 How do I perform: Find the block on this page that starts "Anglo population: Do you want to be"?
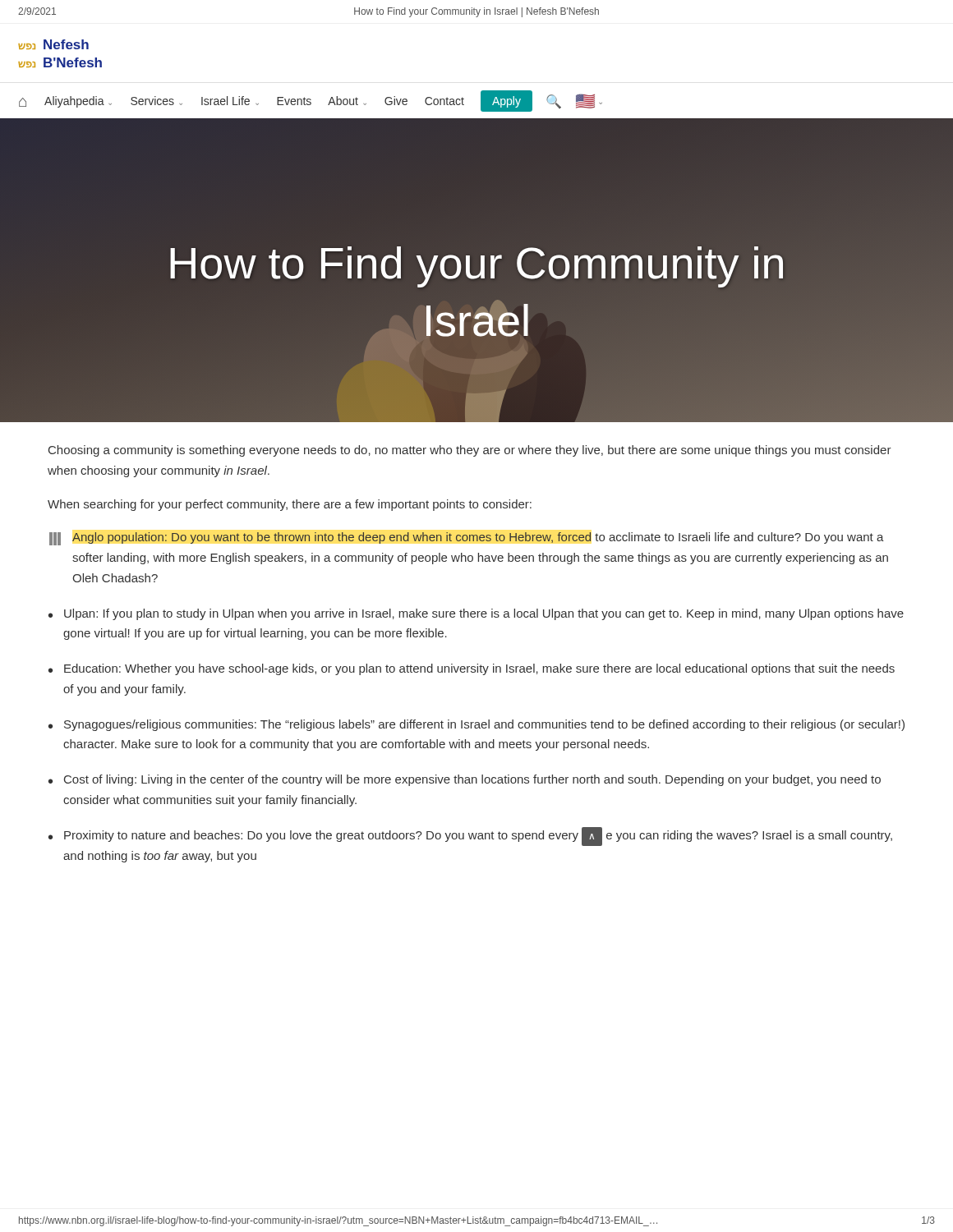tap(476, 558)
